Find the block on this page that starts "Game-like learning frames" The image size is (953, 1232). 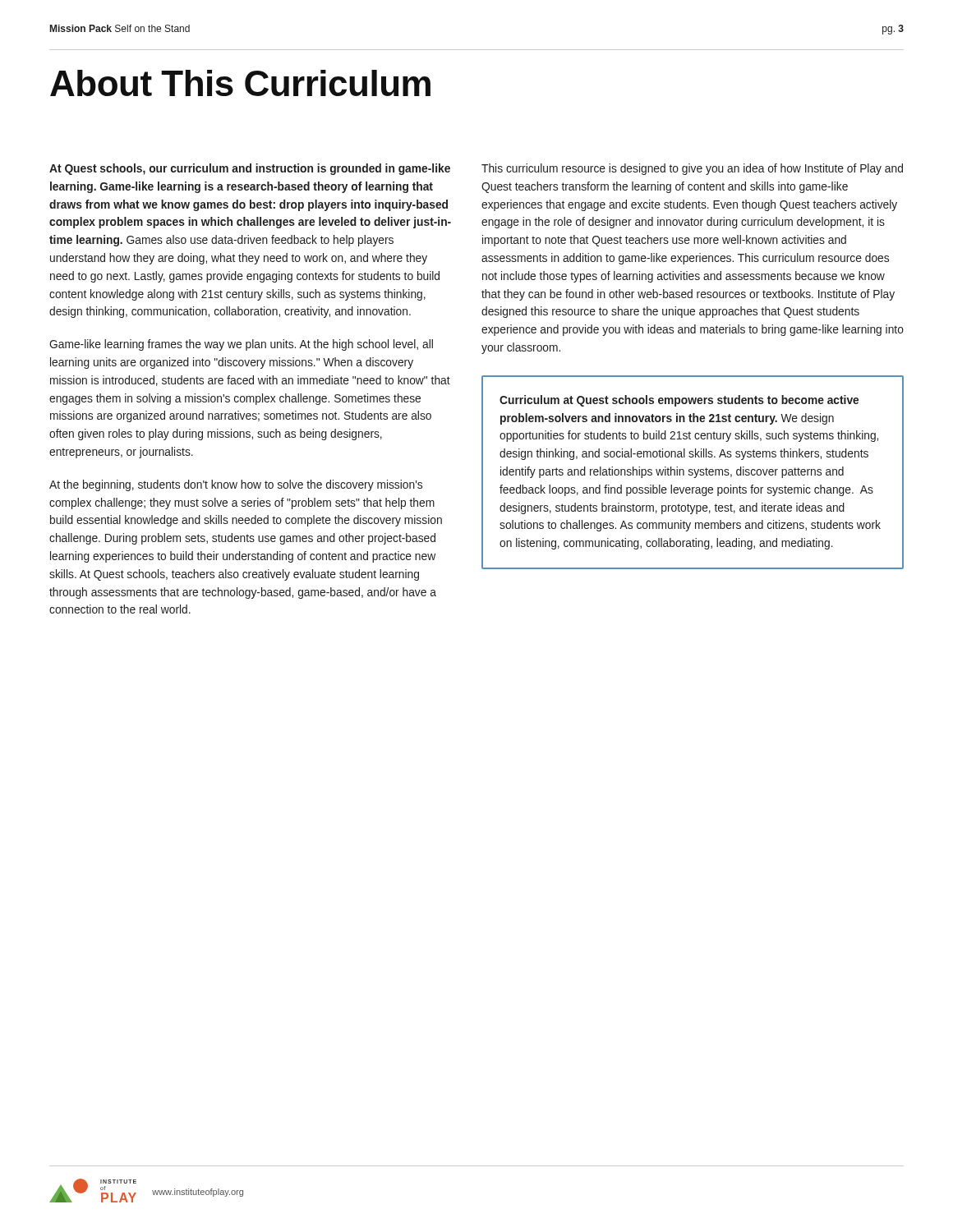click(251, 399)
